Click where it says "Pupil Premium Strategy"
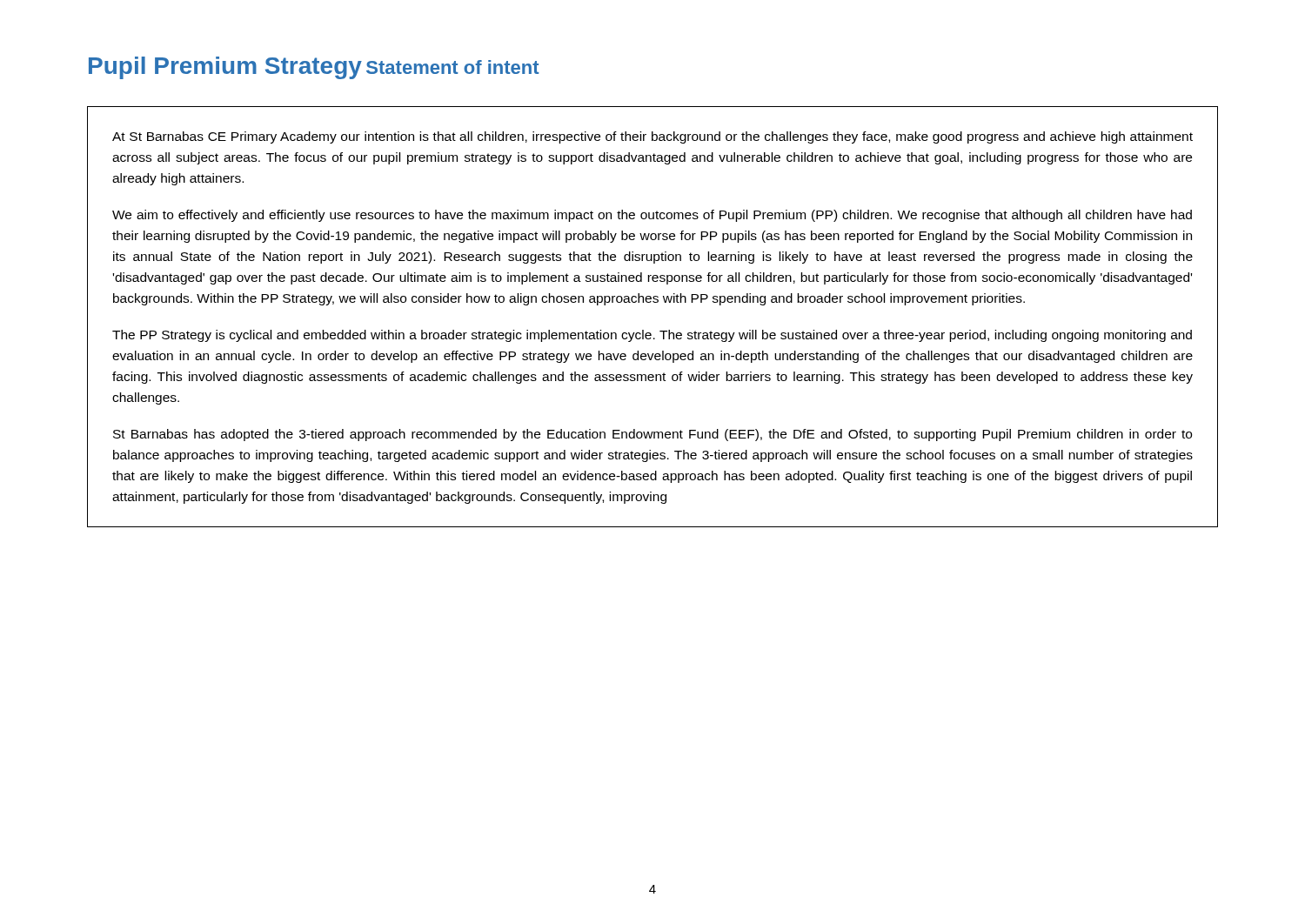The width and height of the screenshot is (1305, 924). coord(224,66)
